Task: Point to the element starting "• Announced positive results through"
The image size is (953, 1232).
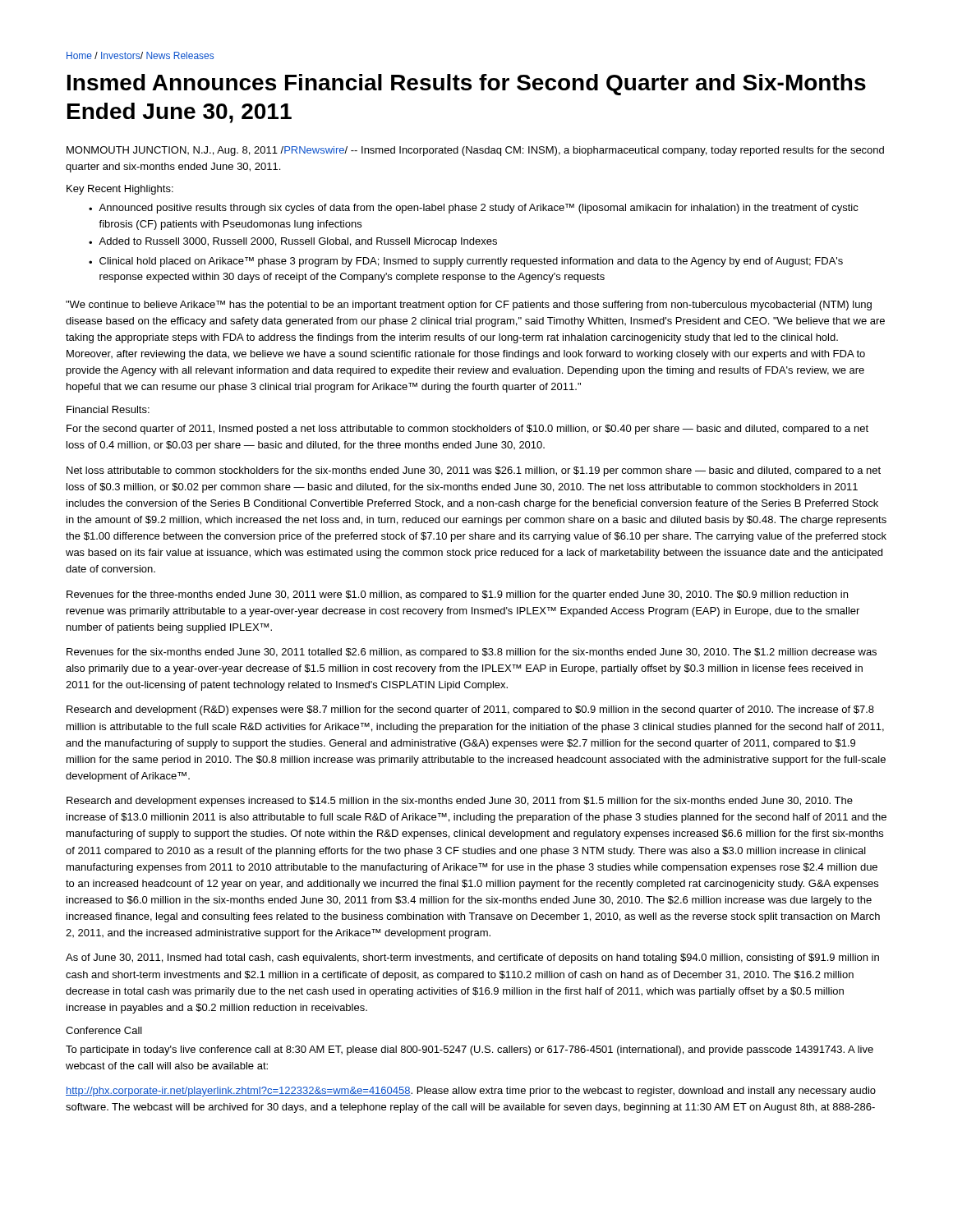Action: [x=488, y=216]
